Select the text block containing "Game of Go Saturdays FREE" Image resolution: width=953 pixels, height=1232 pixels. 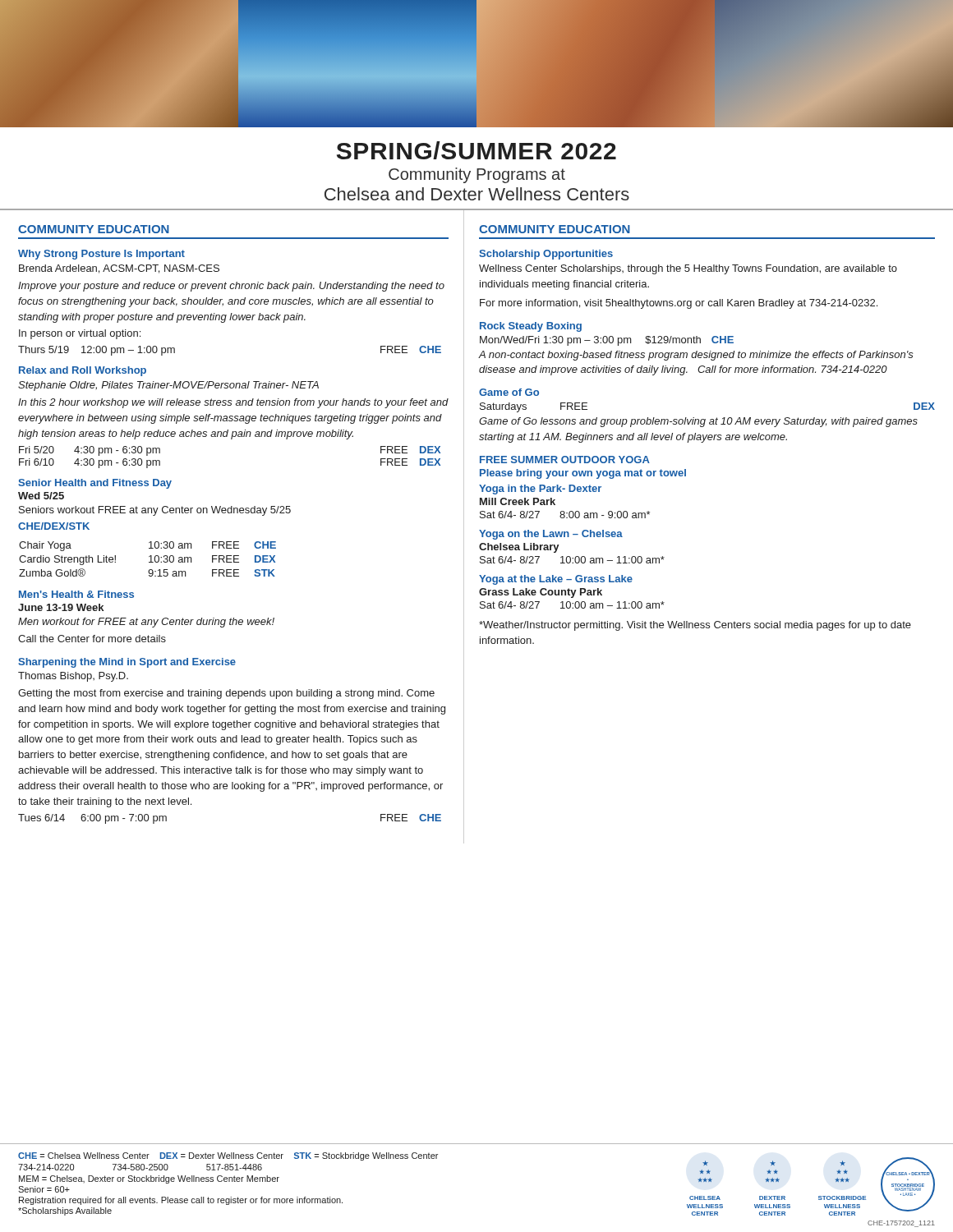(707, 416)
